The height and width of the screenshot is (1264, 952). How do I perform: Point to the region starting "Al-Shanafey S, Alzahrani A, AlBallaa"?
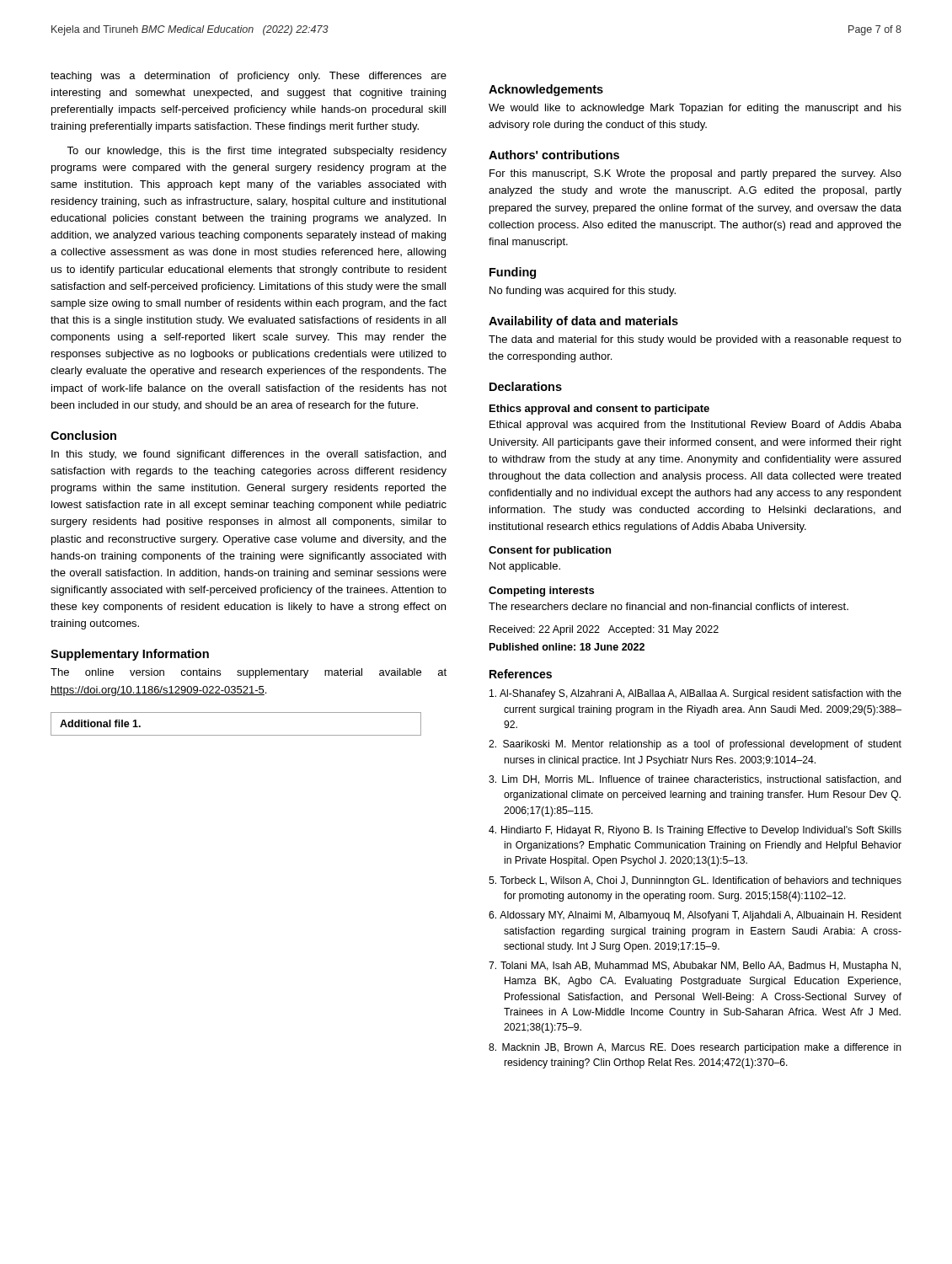point(695,709)
